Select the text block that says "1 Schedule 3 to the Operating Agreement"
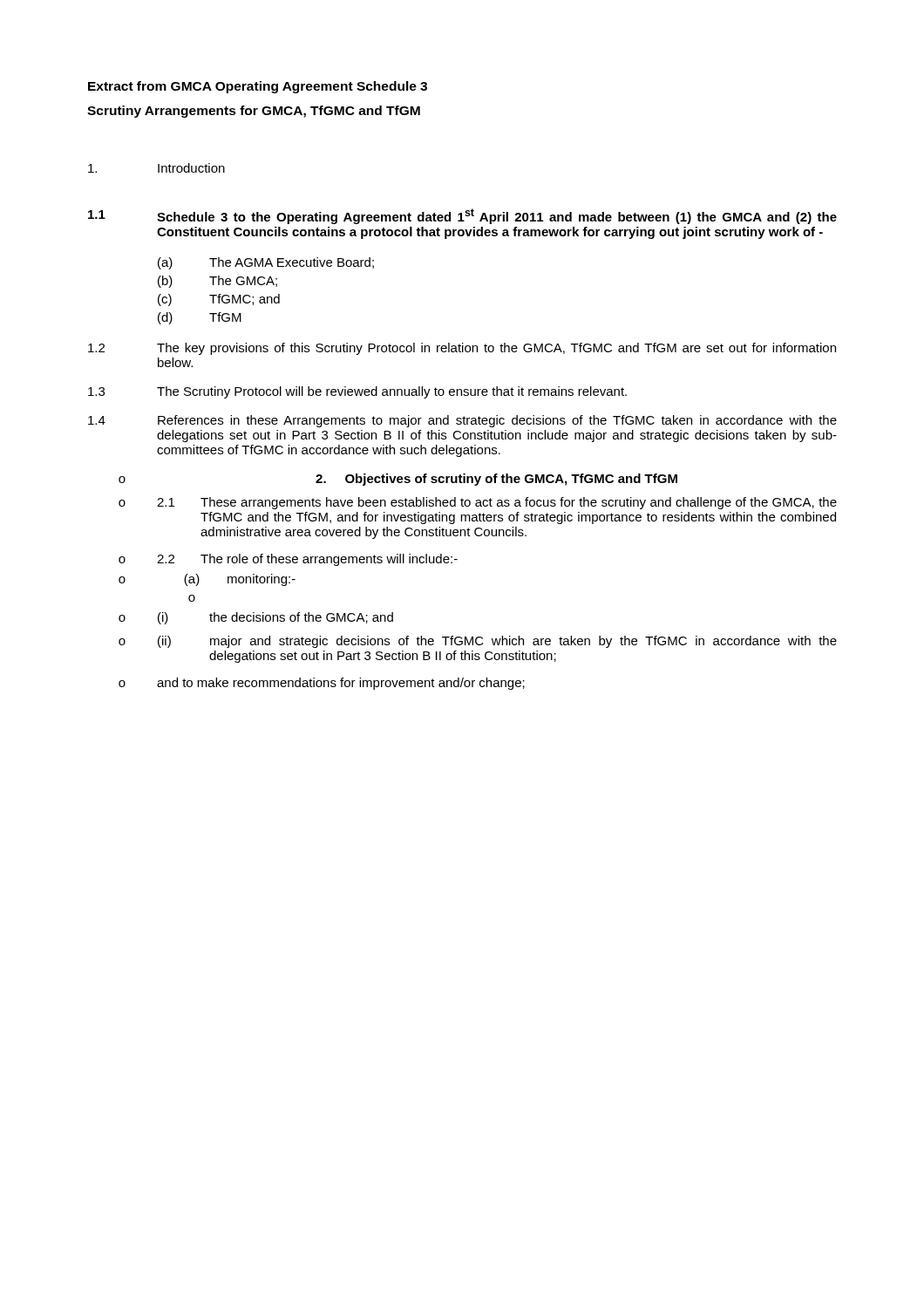This screenshot has height=1308, width=924. 462,223
